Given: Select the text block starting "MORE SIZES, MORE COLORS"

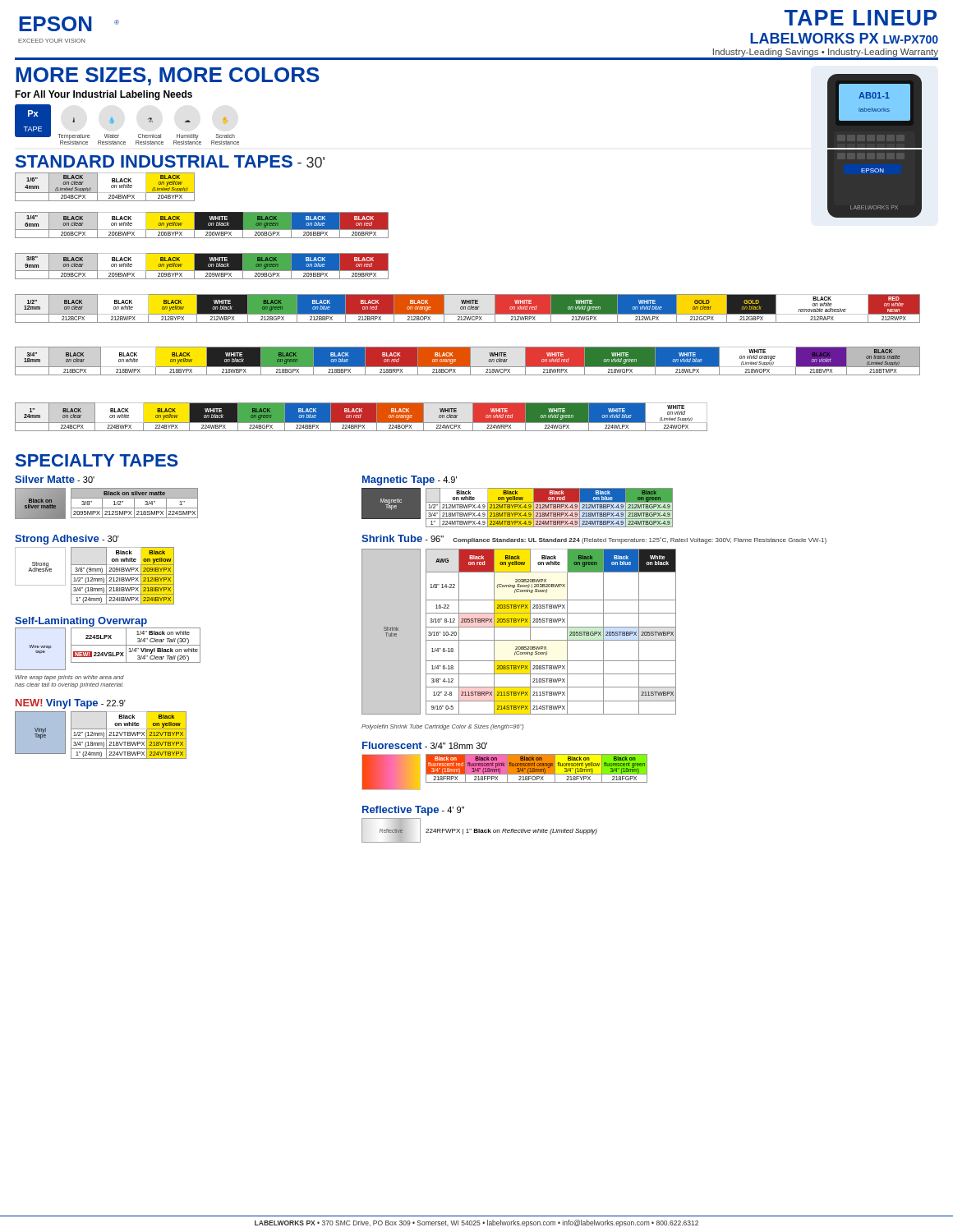Looking at the screenshot, I should coord(167,75).
